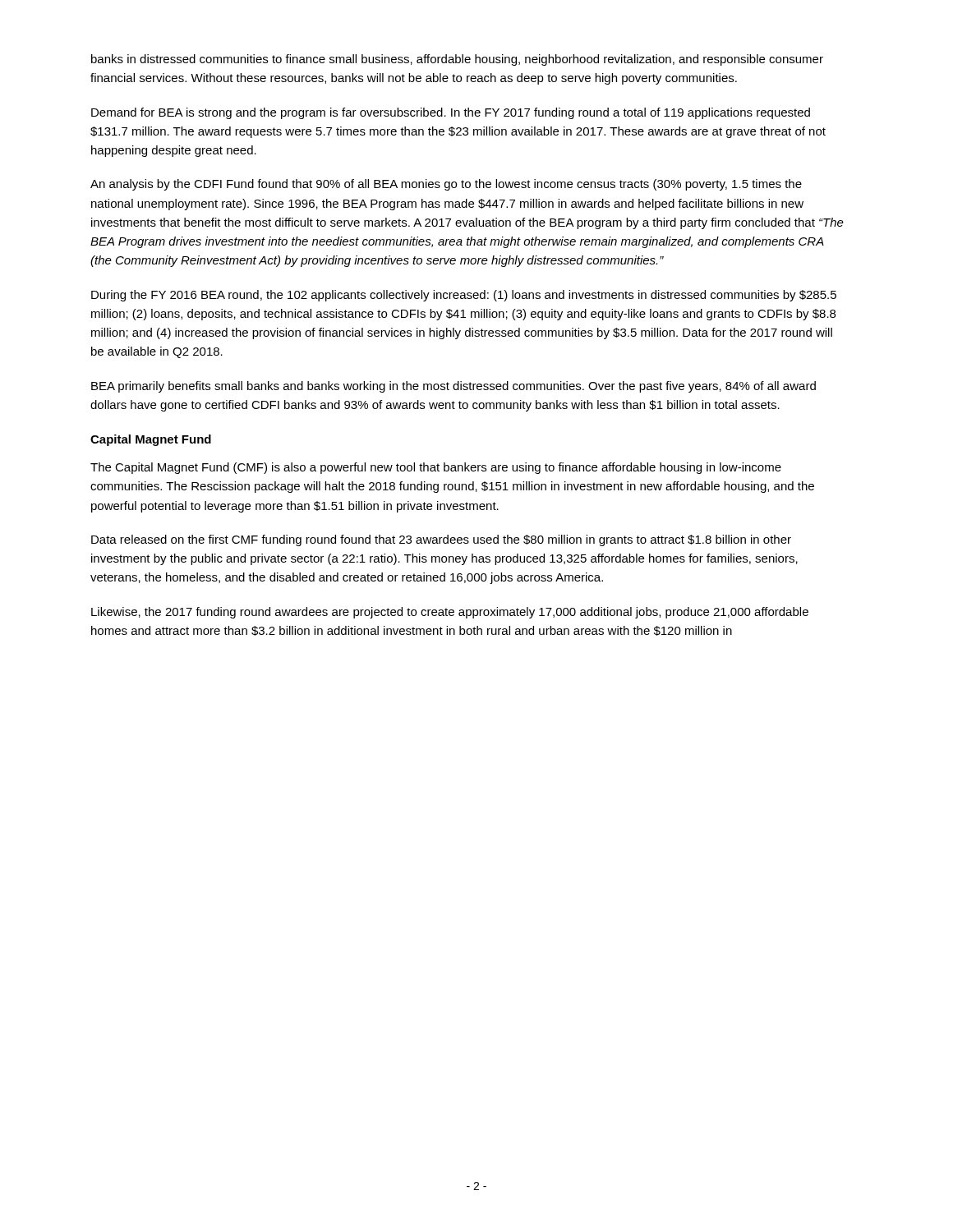Point to the block beginning "Demand for BEA is strong"
The height and width of the screenshot is (1232, 953).
pyautogui.click(x=458, y=131)
